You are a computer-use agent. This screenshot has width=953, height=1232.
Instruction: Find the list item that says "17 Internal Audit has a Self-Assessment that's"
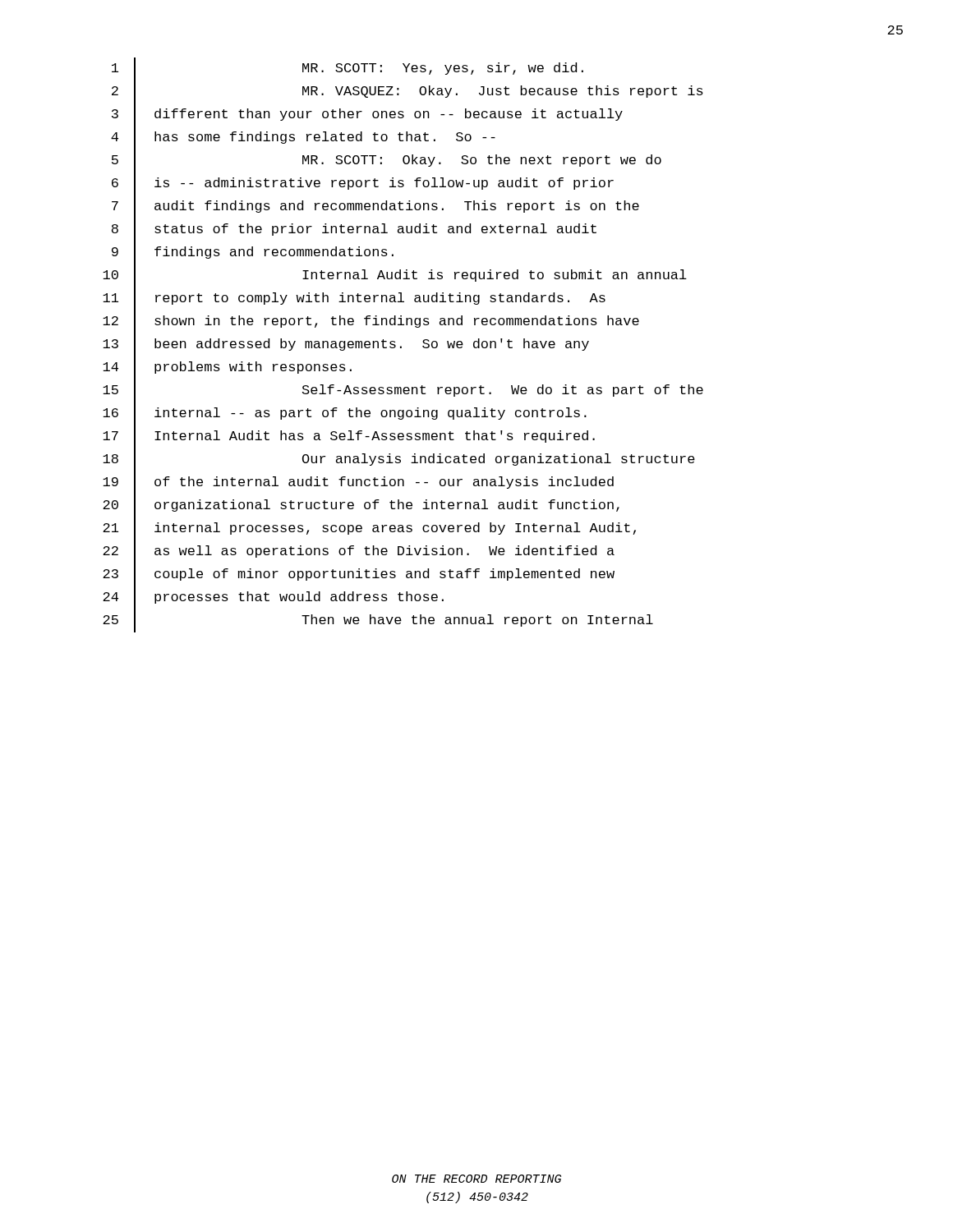(x=489, y=437)
